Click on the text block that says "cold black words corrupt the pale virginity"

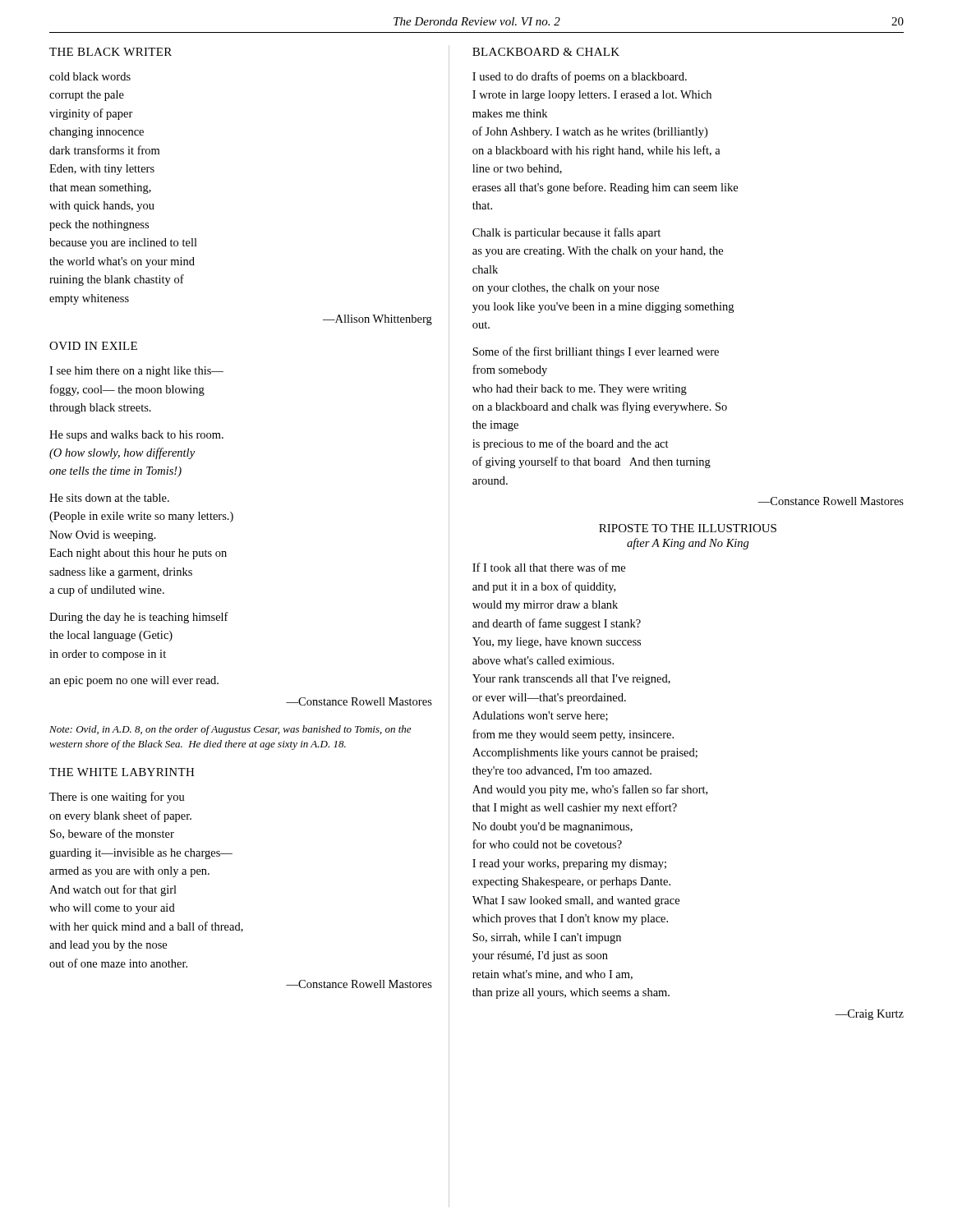pos(90,76)
